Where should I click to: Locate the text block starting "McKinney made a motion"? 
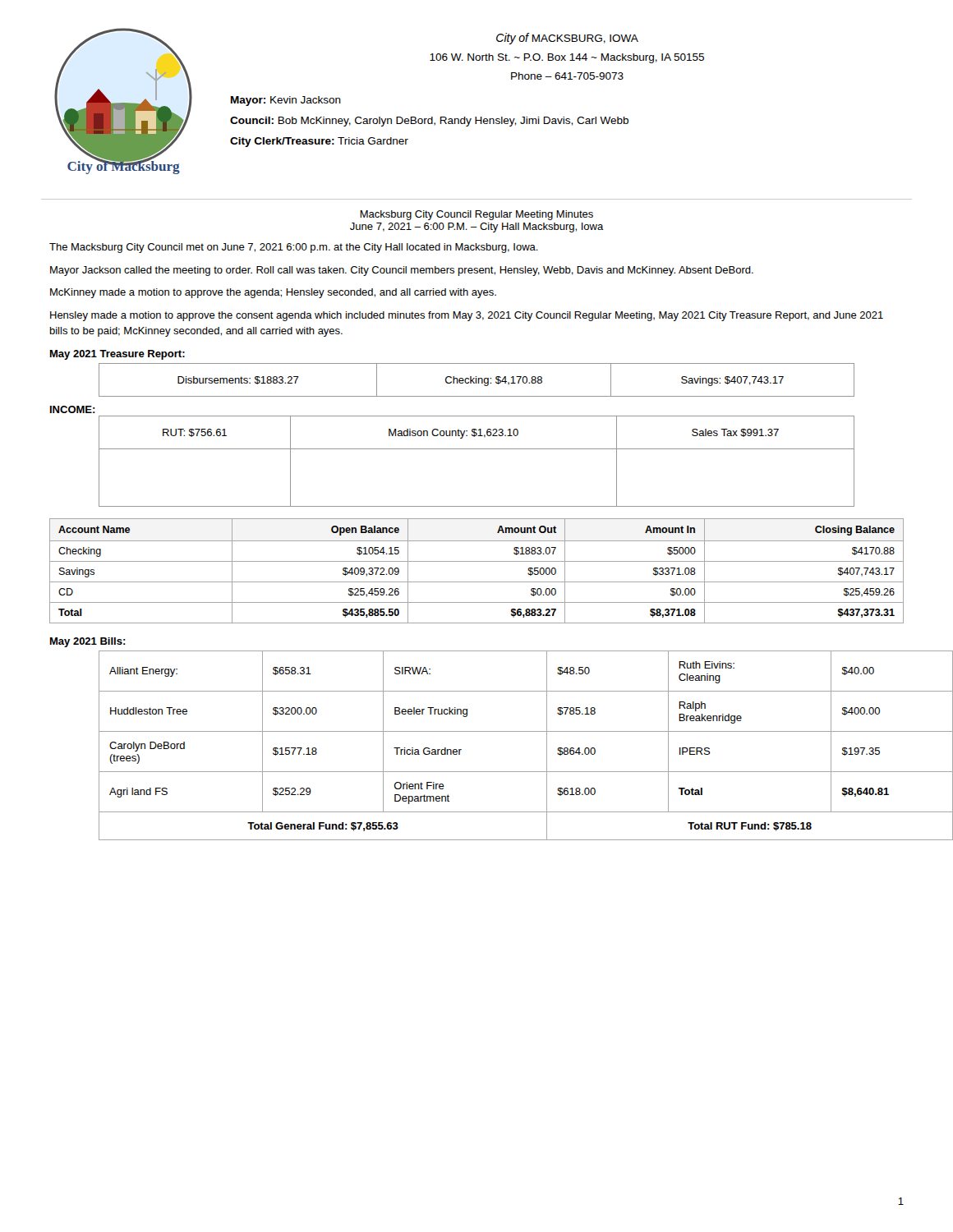tap(476, 292)
